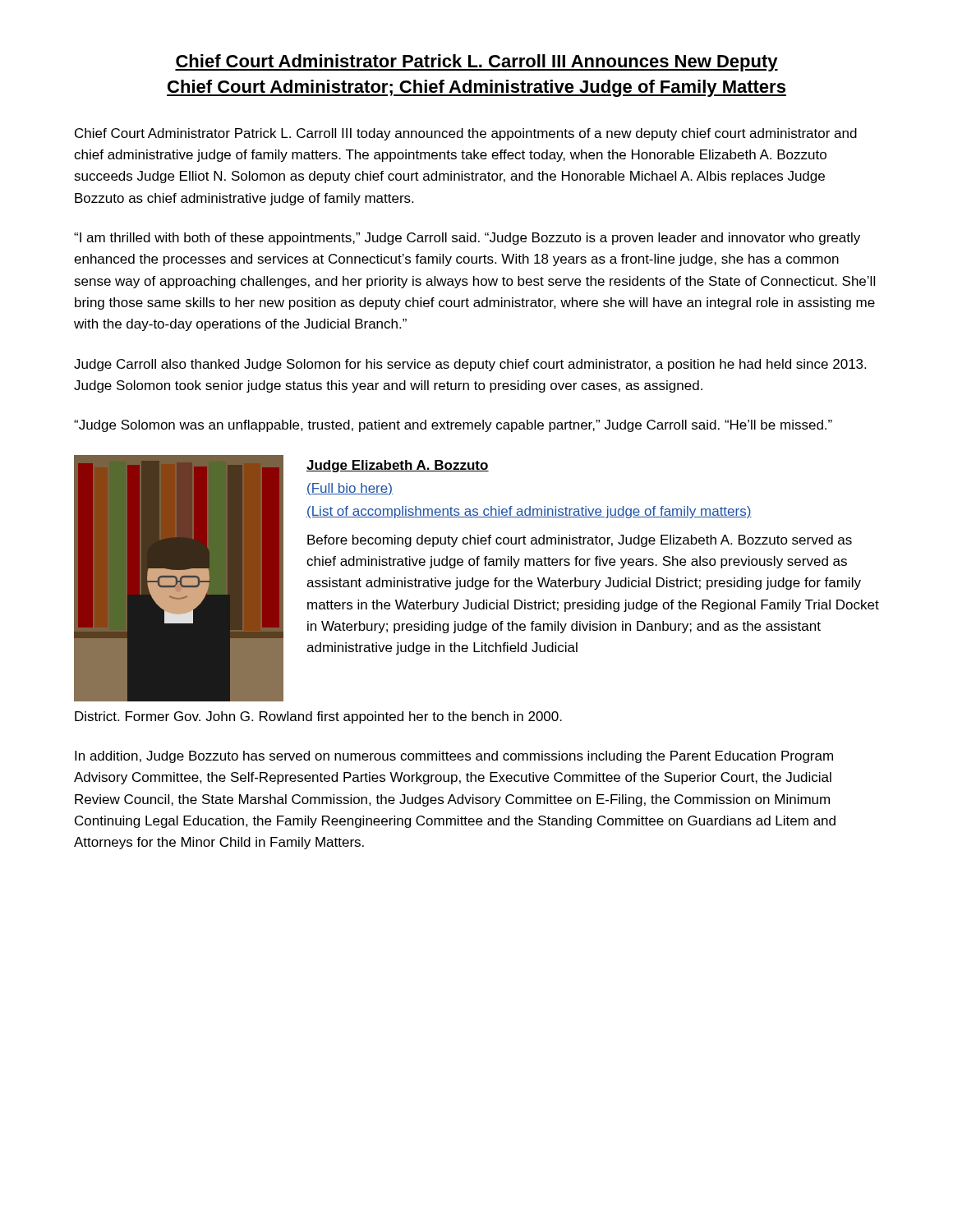Locate the region starting "“Judge Solomon was"

453,425
